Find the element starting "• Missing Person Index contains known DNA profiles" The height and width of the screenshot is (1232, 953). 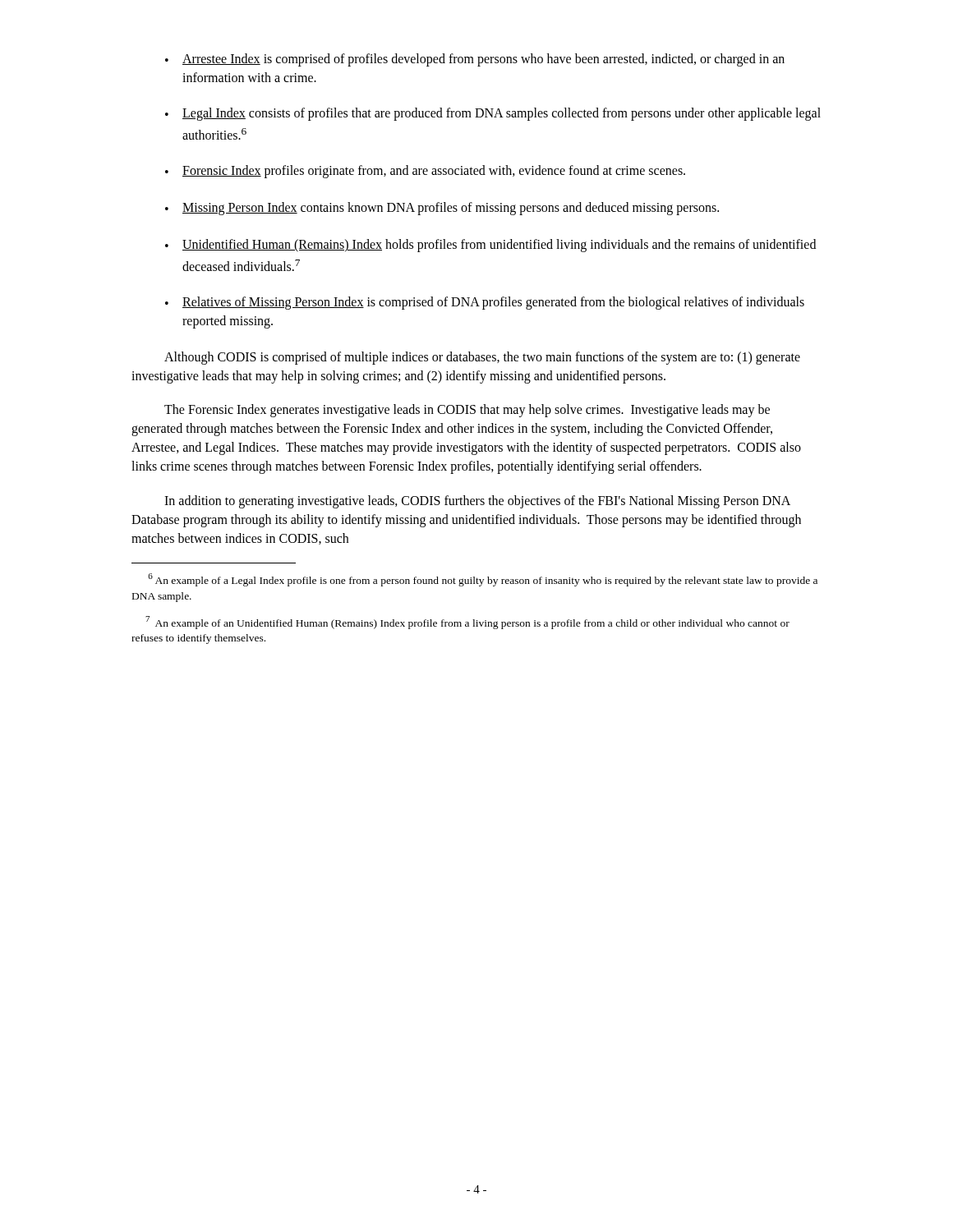point(493,208)
